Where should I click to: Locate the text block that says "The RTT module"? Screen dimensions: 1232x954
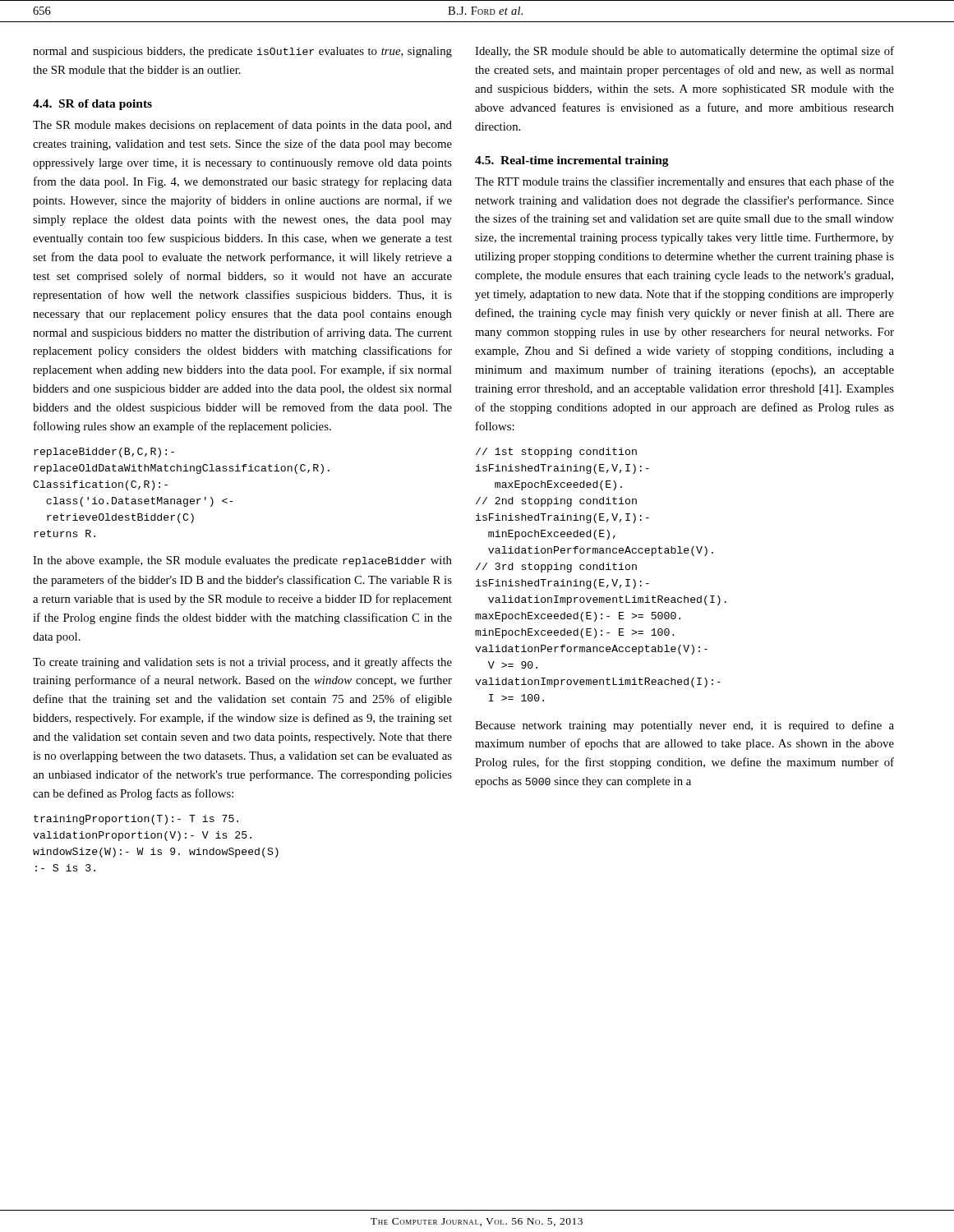pos(684,304)
